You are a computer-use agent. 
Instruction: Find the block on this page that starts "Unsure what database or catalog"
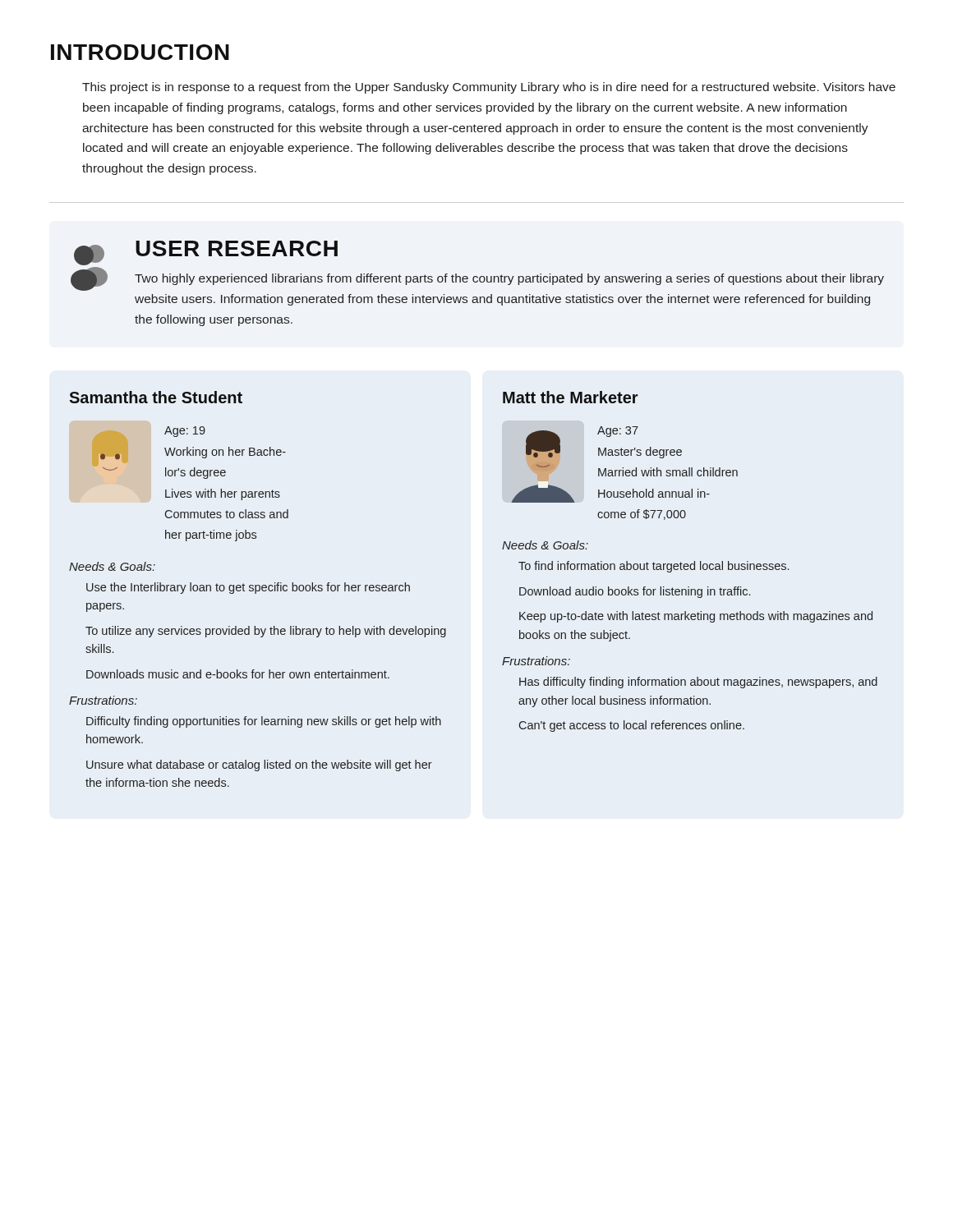[259, 774]
